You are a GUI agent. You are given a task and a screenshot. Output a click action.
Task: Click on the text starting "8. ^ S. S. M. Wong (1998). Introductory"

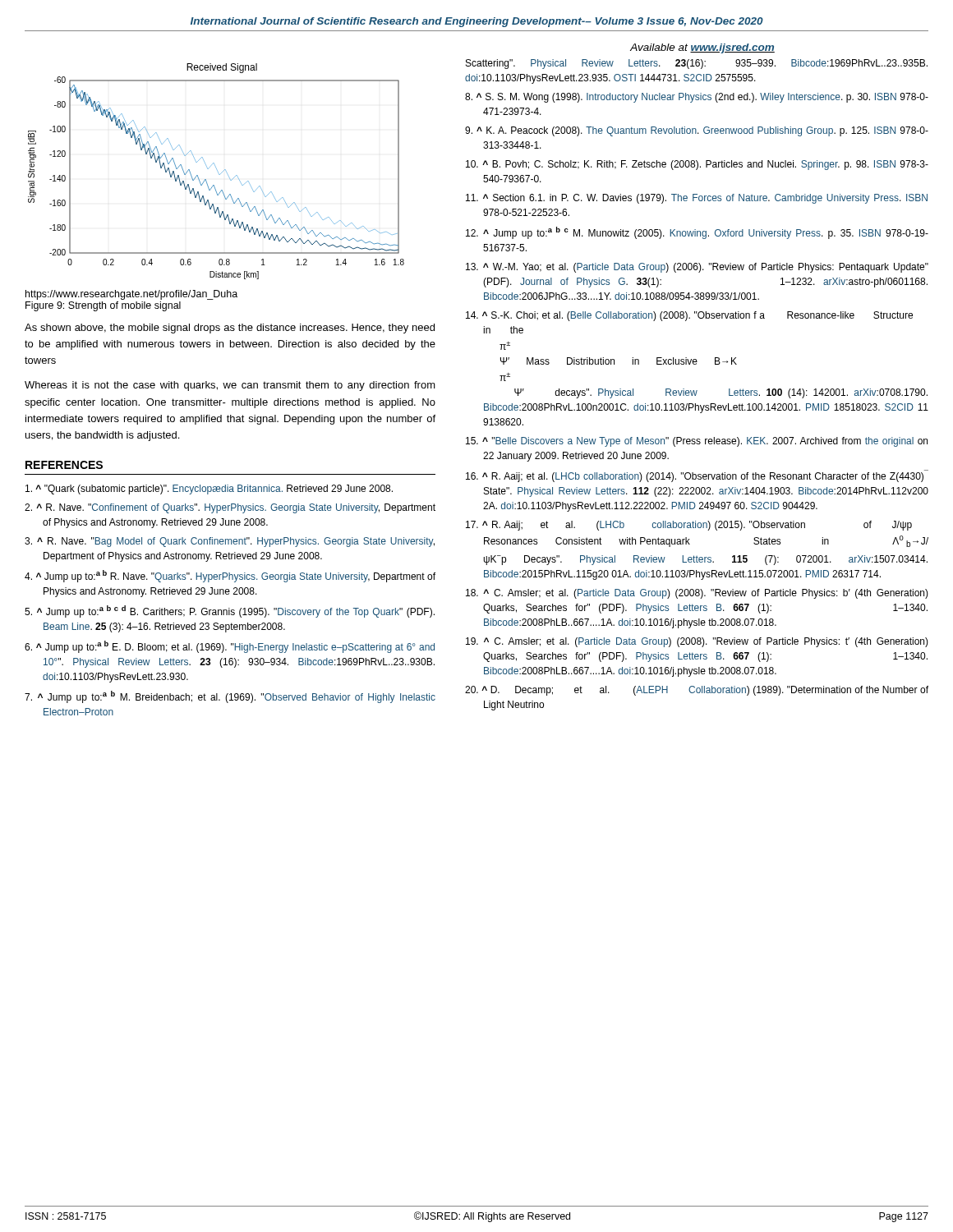(697, 104)
